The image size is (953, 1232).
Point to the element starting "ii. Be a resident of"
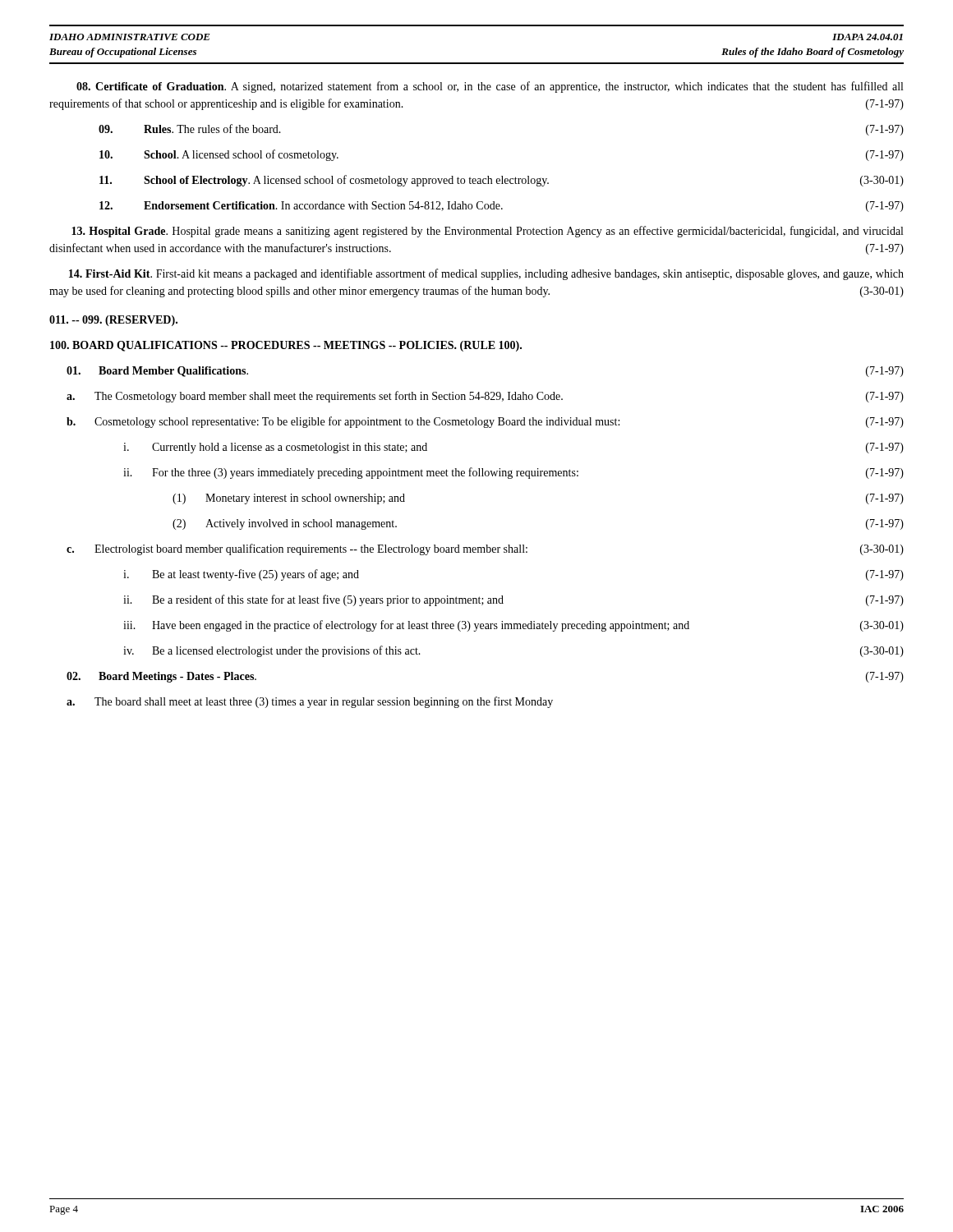[x=513, y=600]
